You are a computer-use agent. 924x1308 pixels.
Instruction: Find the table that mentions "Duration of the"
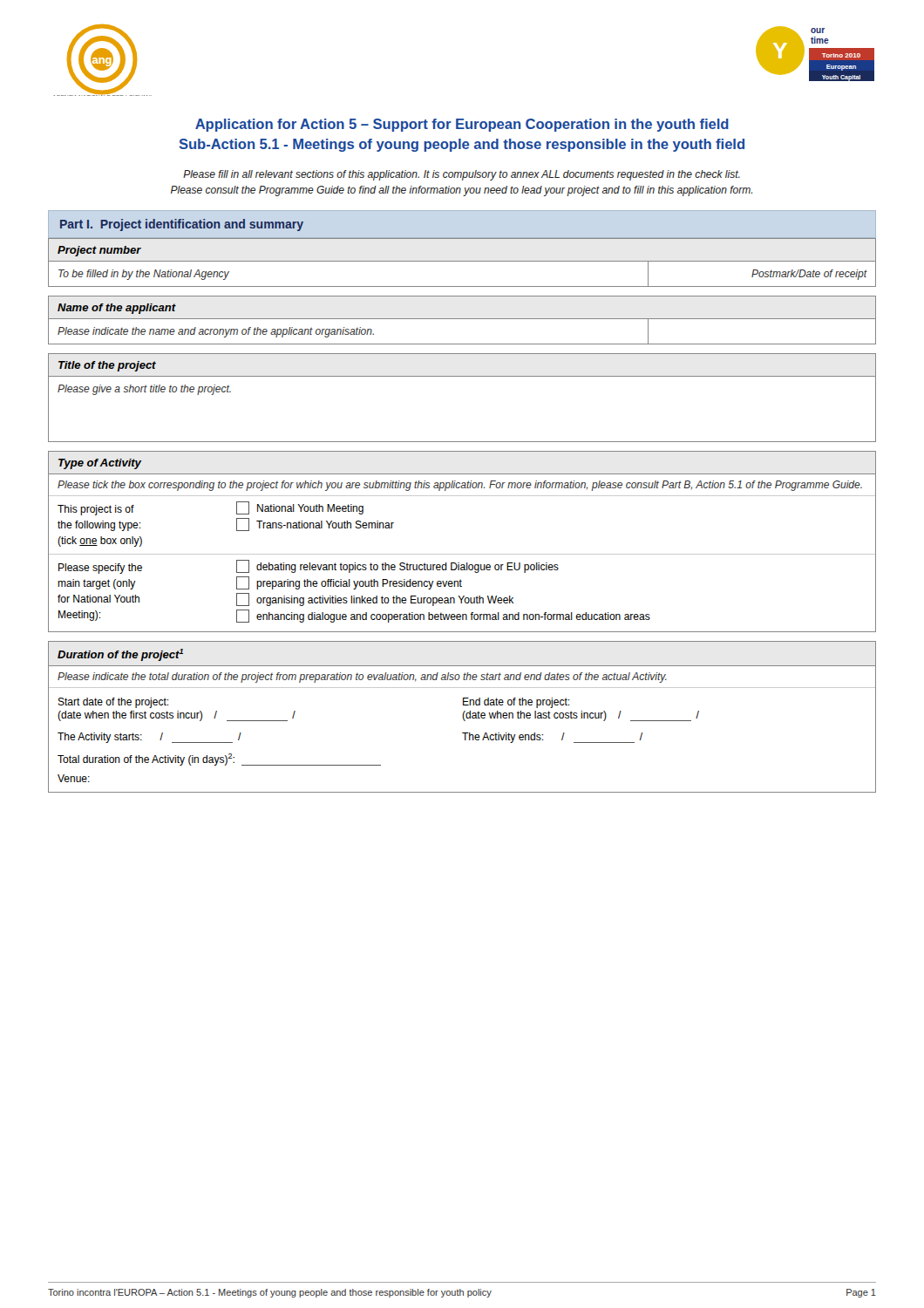[462, 717]
